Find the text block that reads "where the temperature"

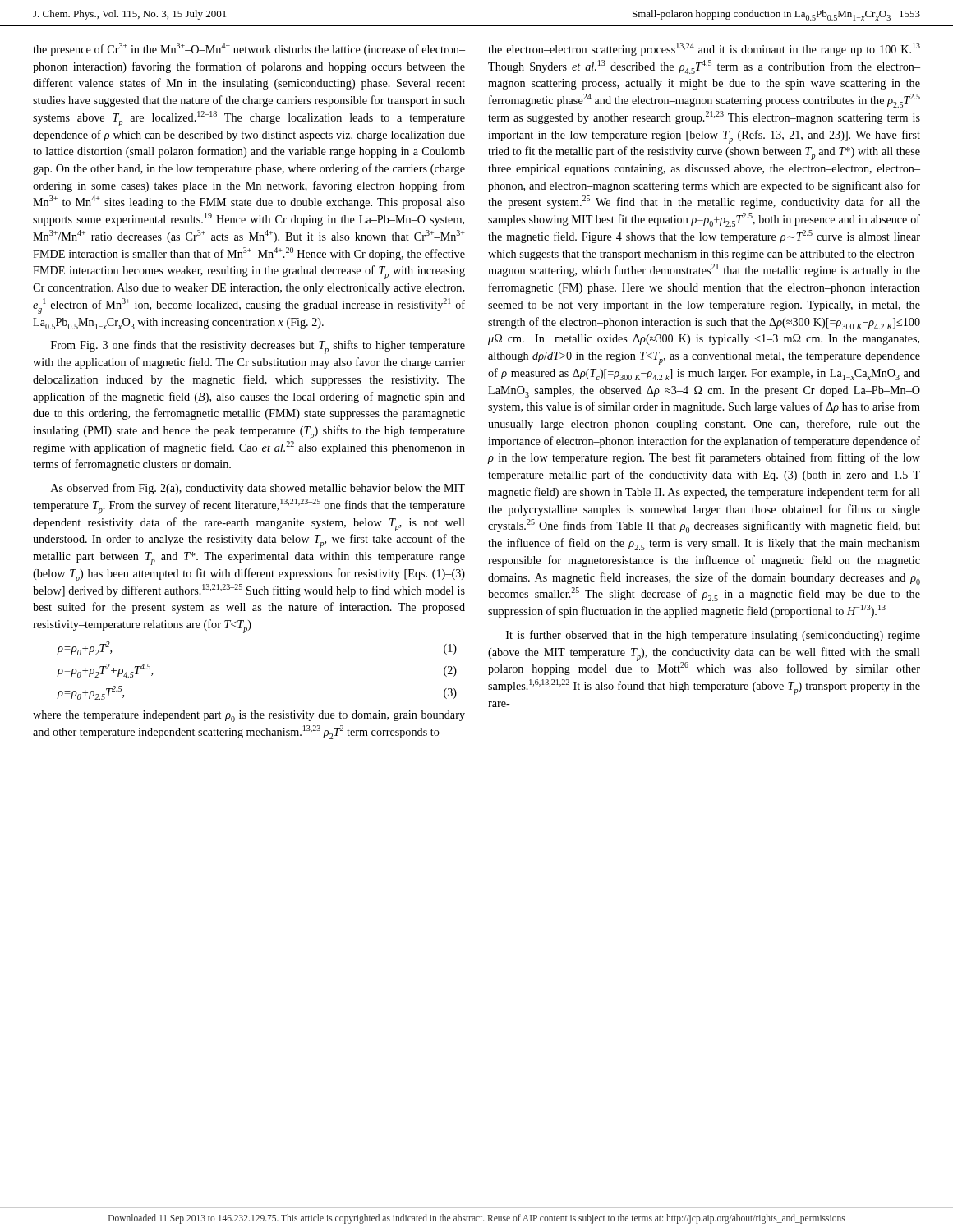click(x=249, y=723)
